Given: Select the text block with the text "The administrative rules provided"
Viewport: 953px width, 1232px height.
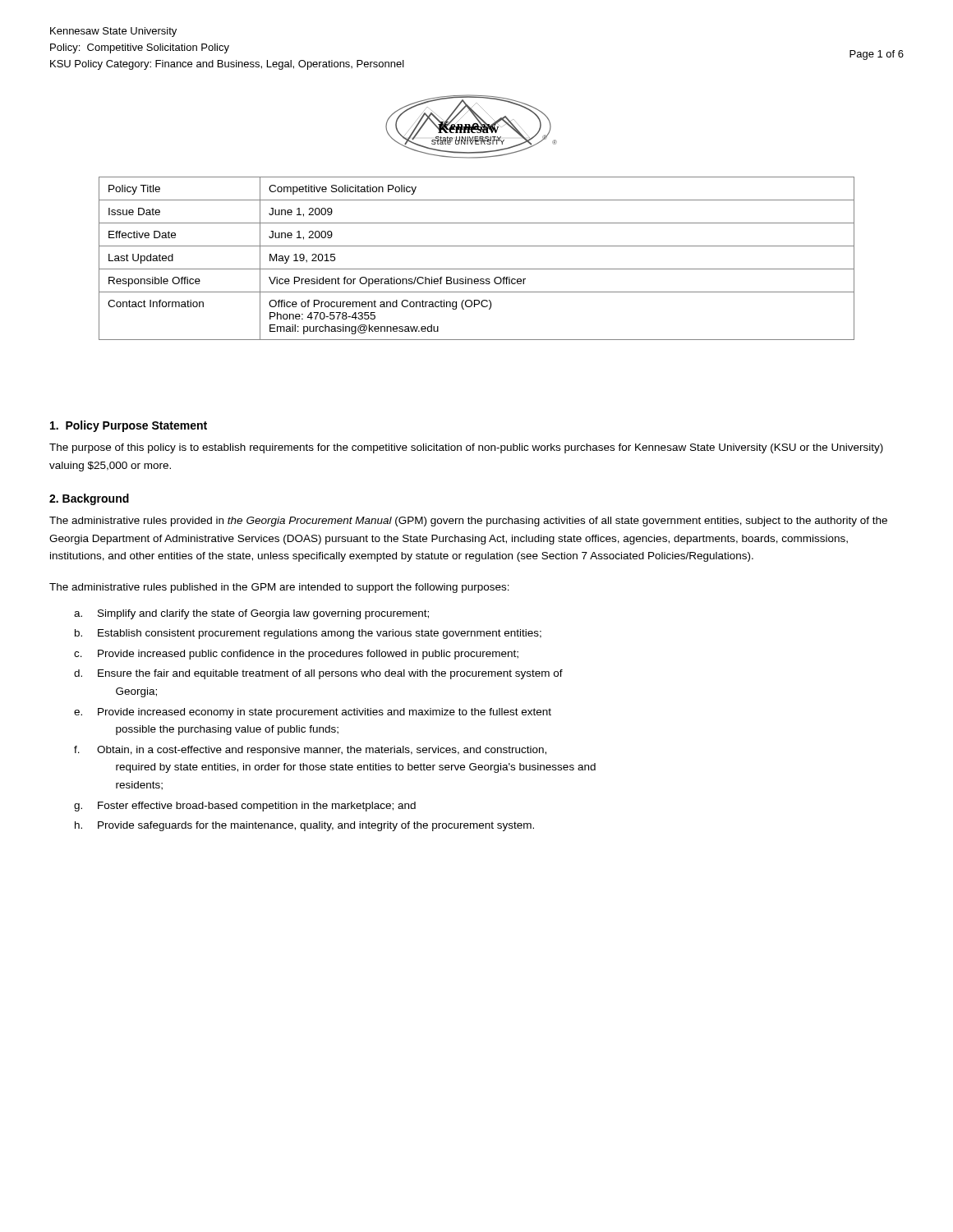Looking at the screenshot, I should [468, 538].
